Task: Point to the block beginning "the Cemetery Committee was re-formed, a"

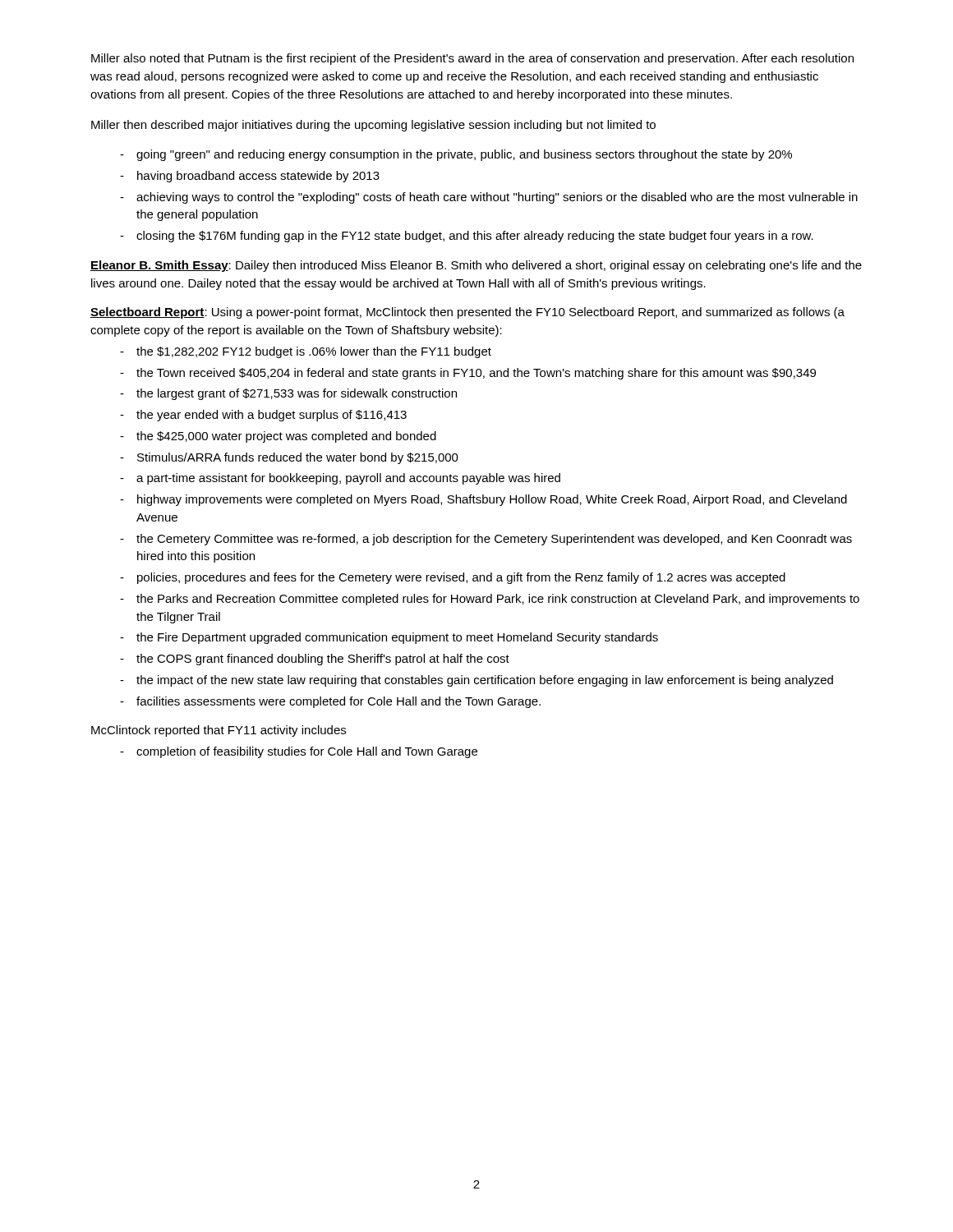Action: [x=494, y=547]
